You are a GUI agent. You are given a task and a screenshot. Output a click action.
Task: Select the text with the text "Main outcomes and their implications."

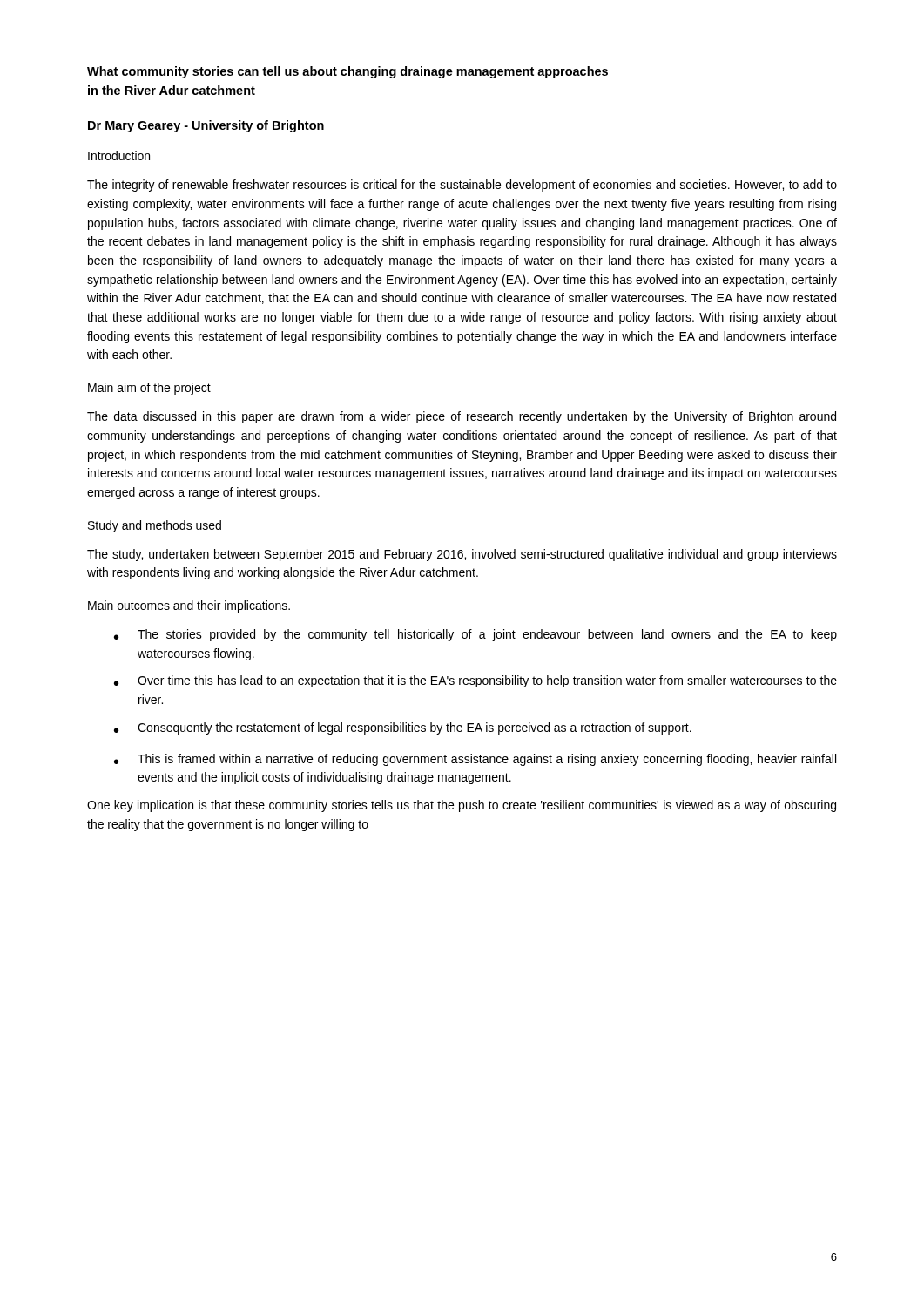coord(189,606)
